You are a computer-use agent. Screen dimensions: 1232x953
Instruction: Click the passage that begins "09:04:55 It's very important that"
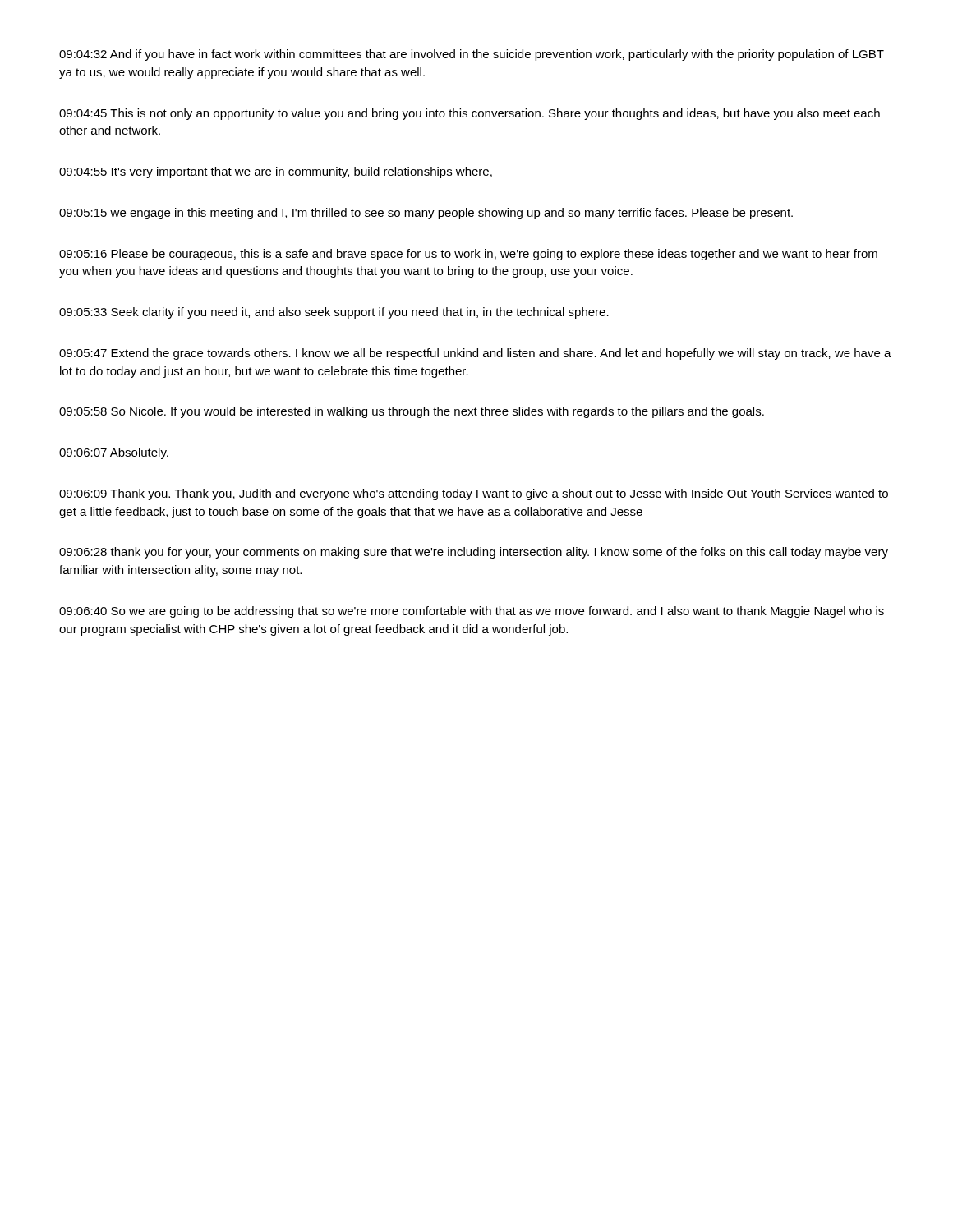276,171
